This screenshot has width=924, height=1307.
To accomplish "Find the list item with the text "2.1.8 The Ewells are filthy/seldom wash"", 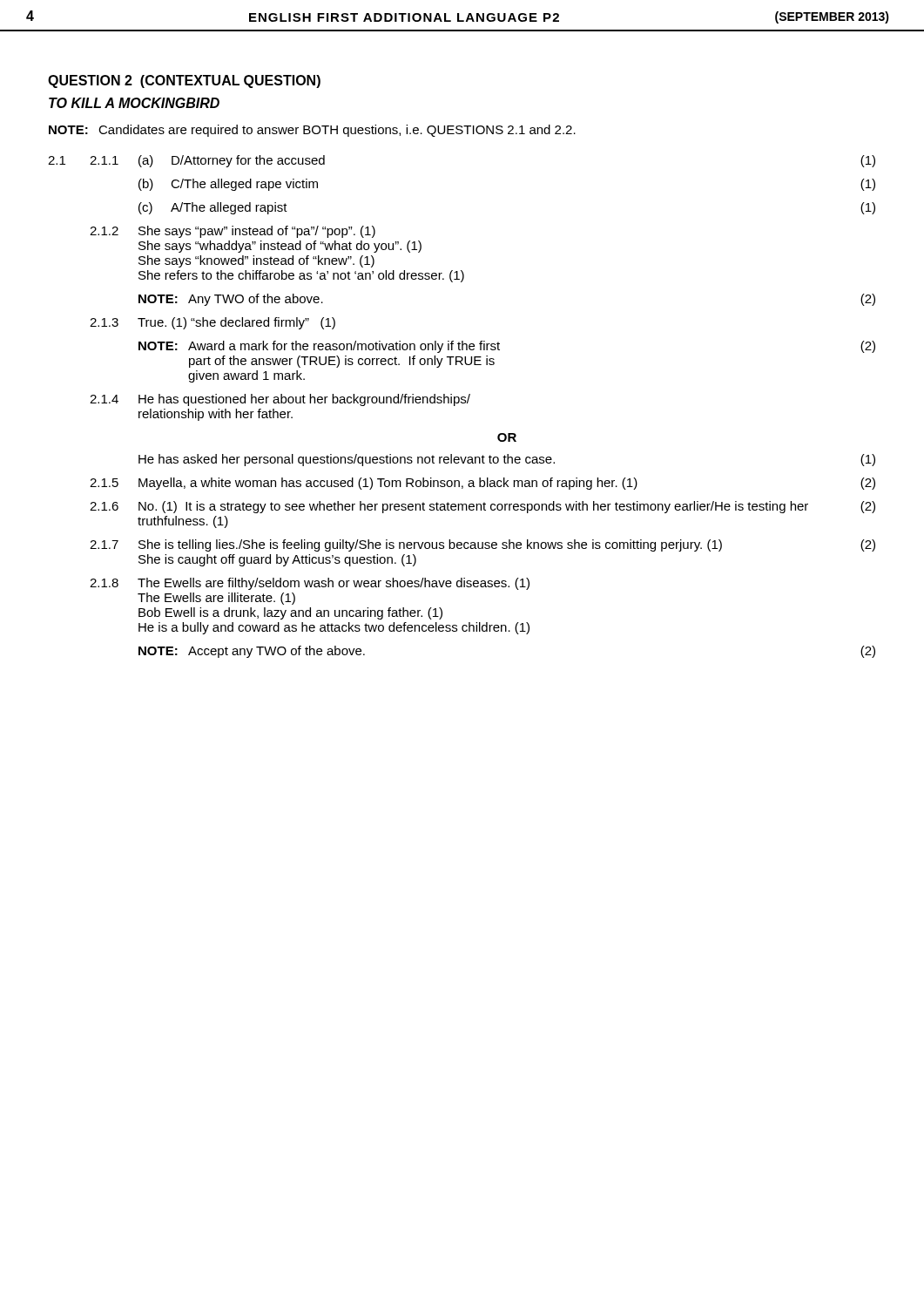I will pos(462,616).
